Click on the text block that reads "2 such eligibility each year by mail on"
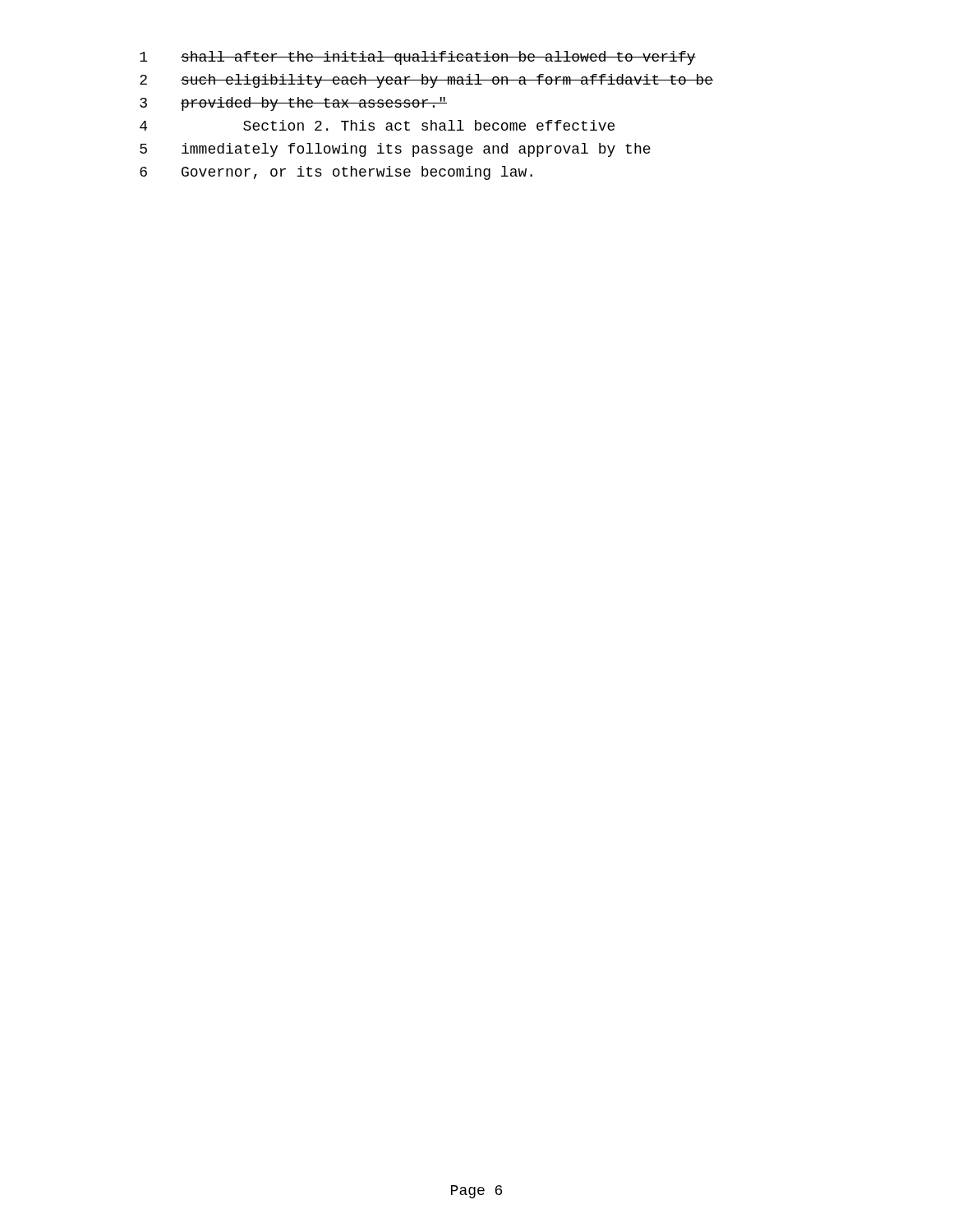The width and height of the screenshot is (953, 1232). coord(406,81)
